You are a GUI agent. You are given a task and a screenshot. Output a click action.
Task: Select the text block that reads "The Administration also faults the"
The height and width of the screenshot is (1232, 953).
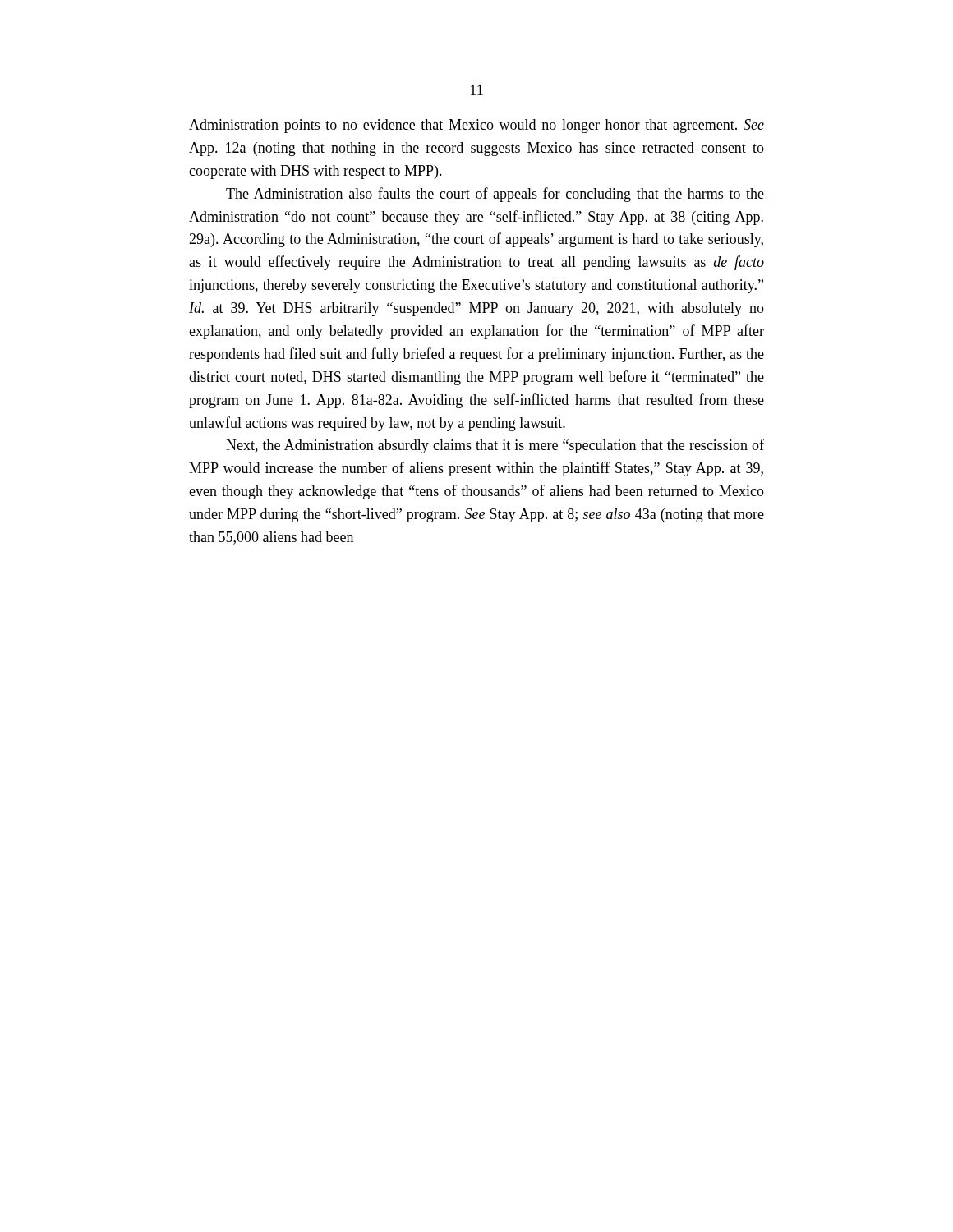[476, 309]
